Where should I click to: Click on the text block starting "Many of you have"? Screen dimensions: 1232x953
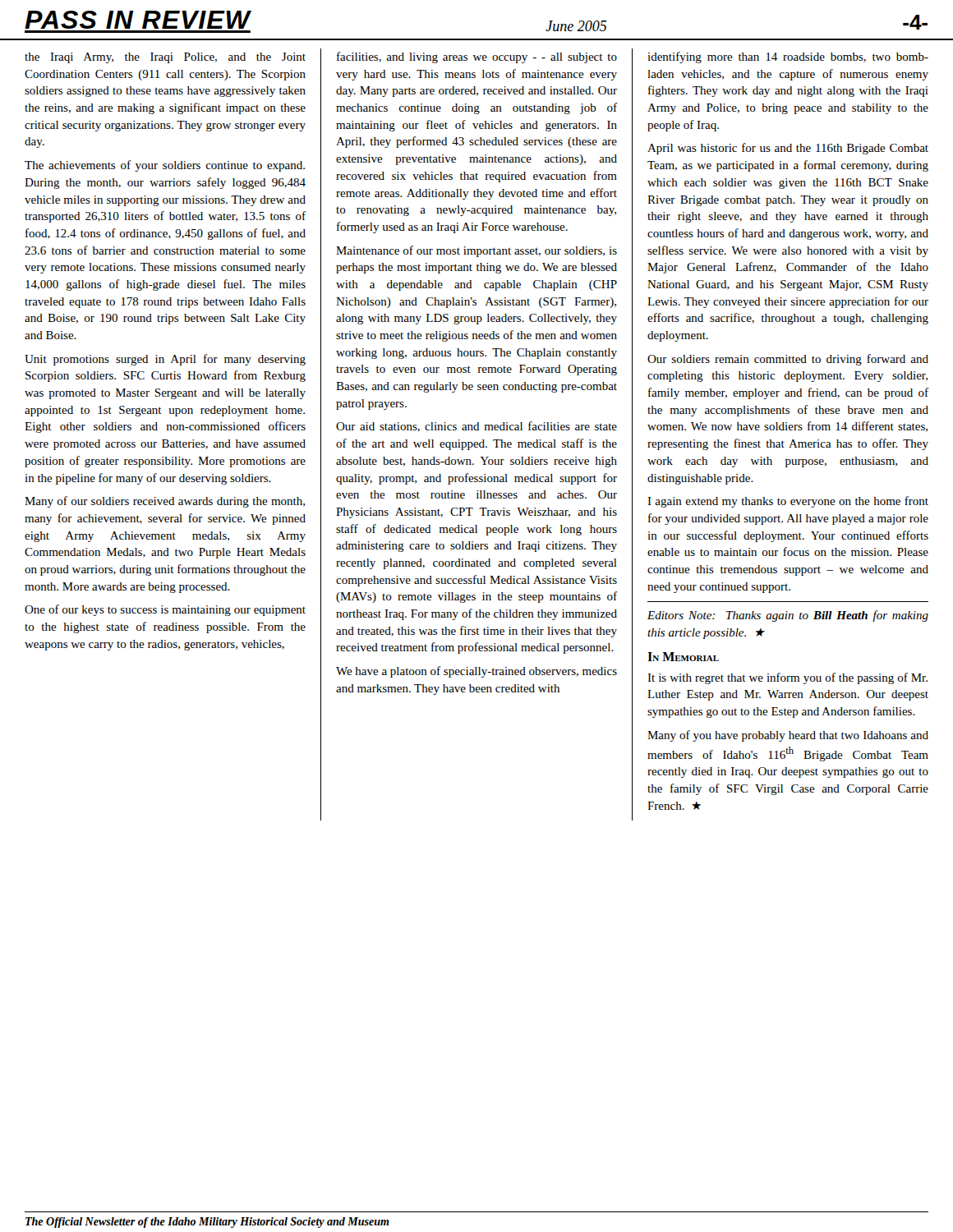click(788, 770)
